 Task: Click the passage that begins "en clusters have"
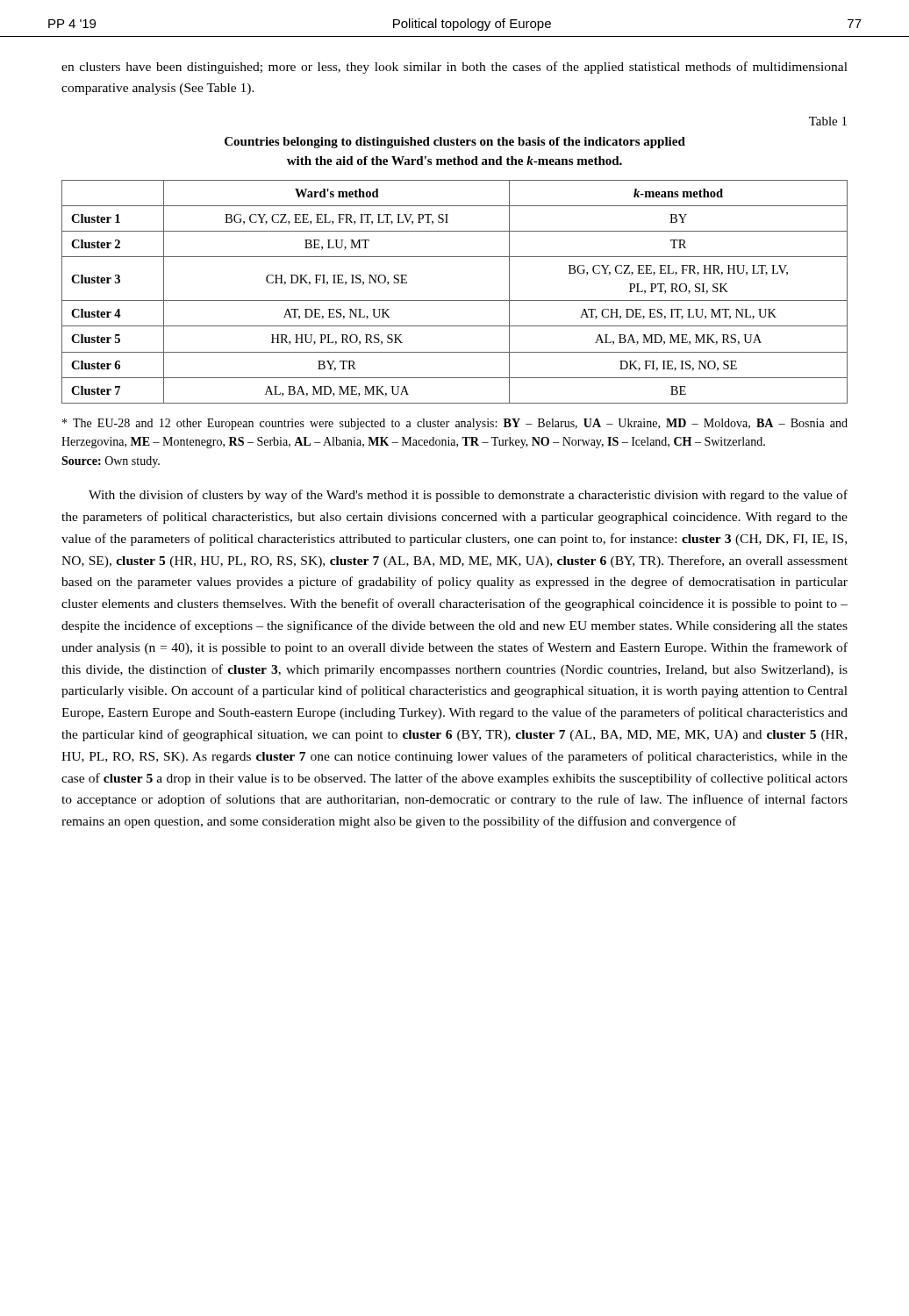(454, 77)
